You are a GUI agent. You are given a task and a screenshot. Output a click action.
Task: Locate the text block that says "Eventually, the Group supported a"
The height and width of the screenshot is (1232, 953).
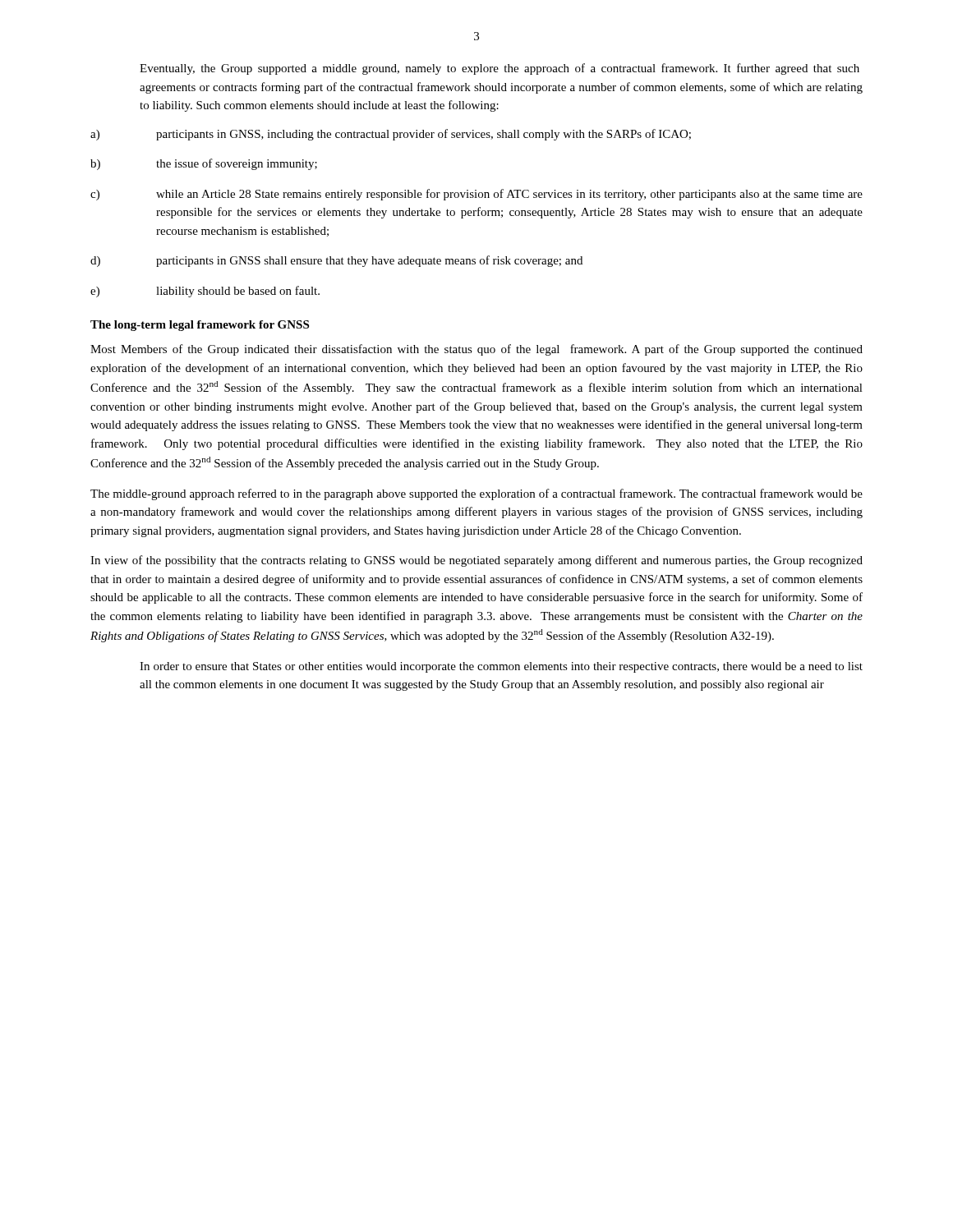[501, 87]
